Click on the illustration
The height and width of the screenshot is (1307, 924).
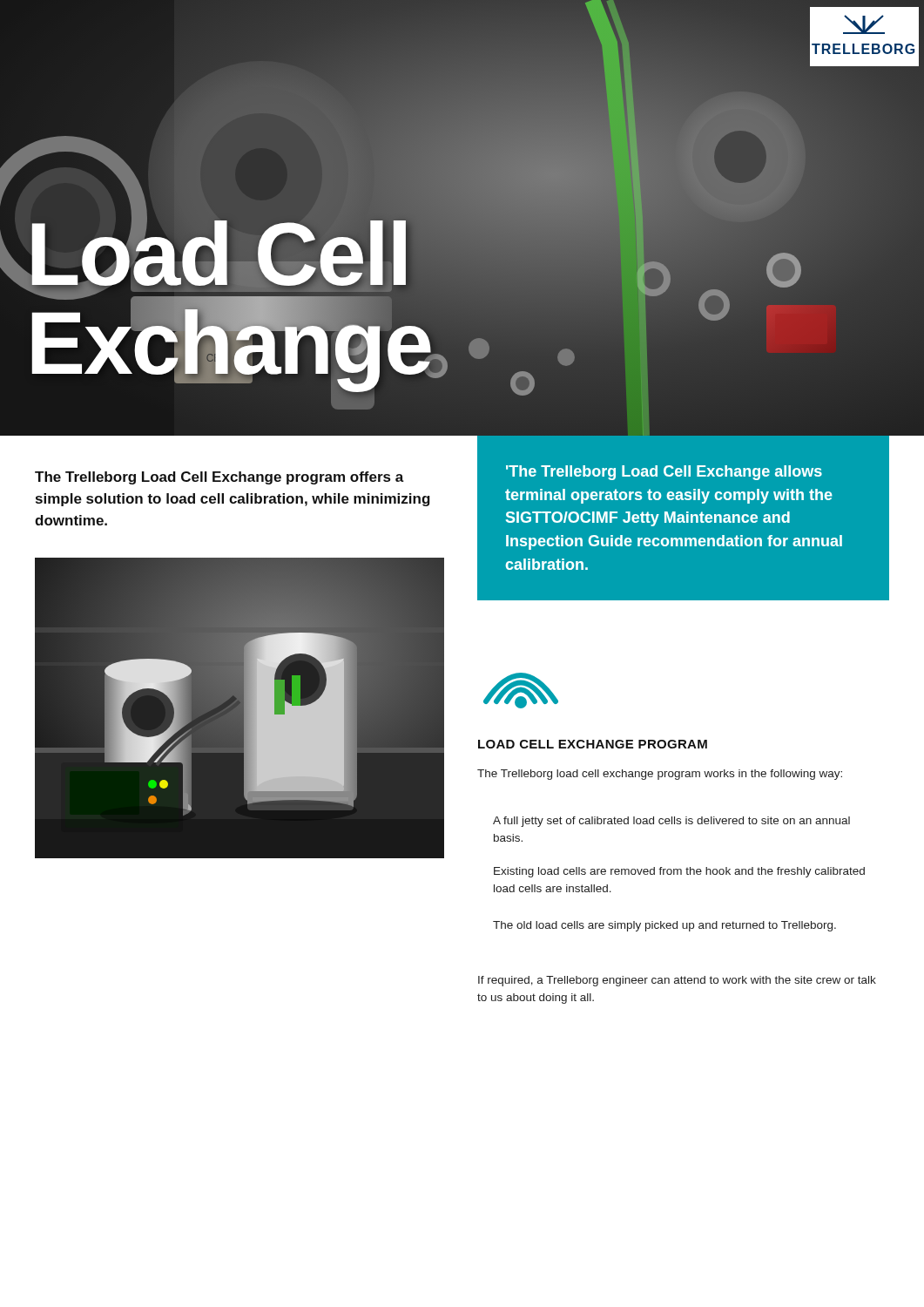click(x=521, y=680)
